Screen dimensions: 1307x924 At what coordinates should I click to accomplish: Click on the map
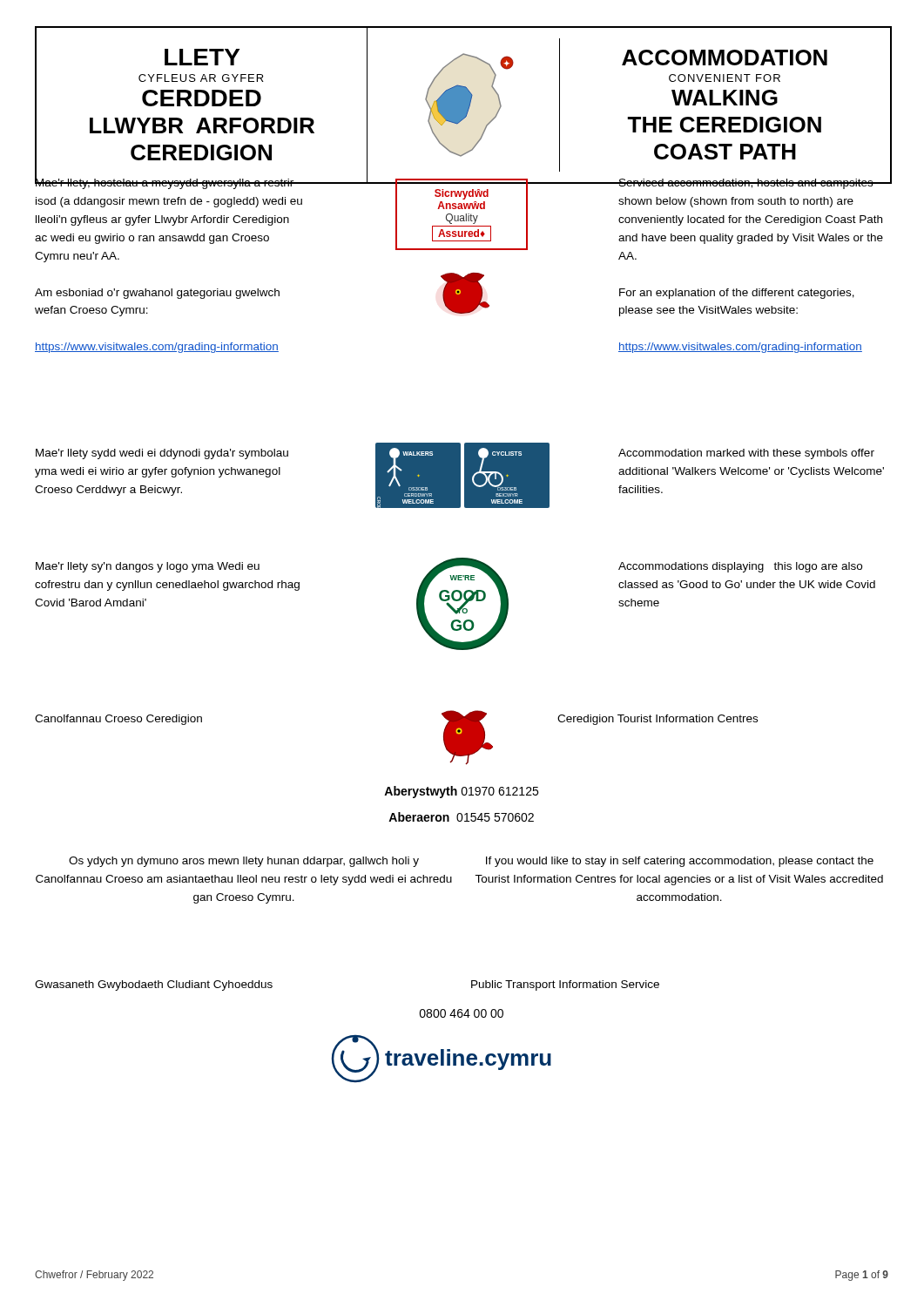(x=463, y=105)
